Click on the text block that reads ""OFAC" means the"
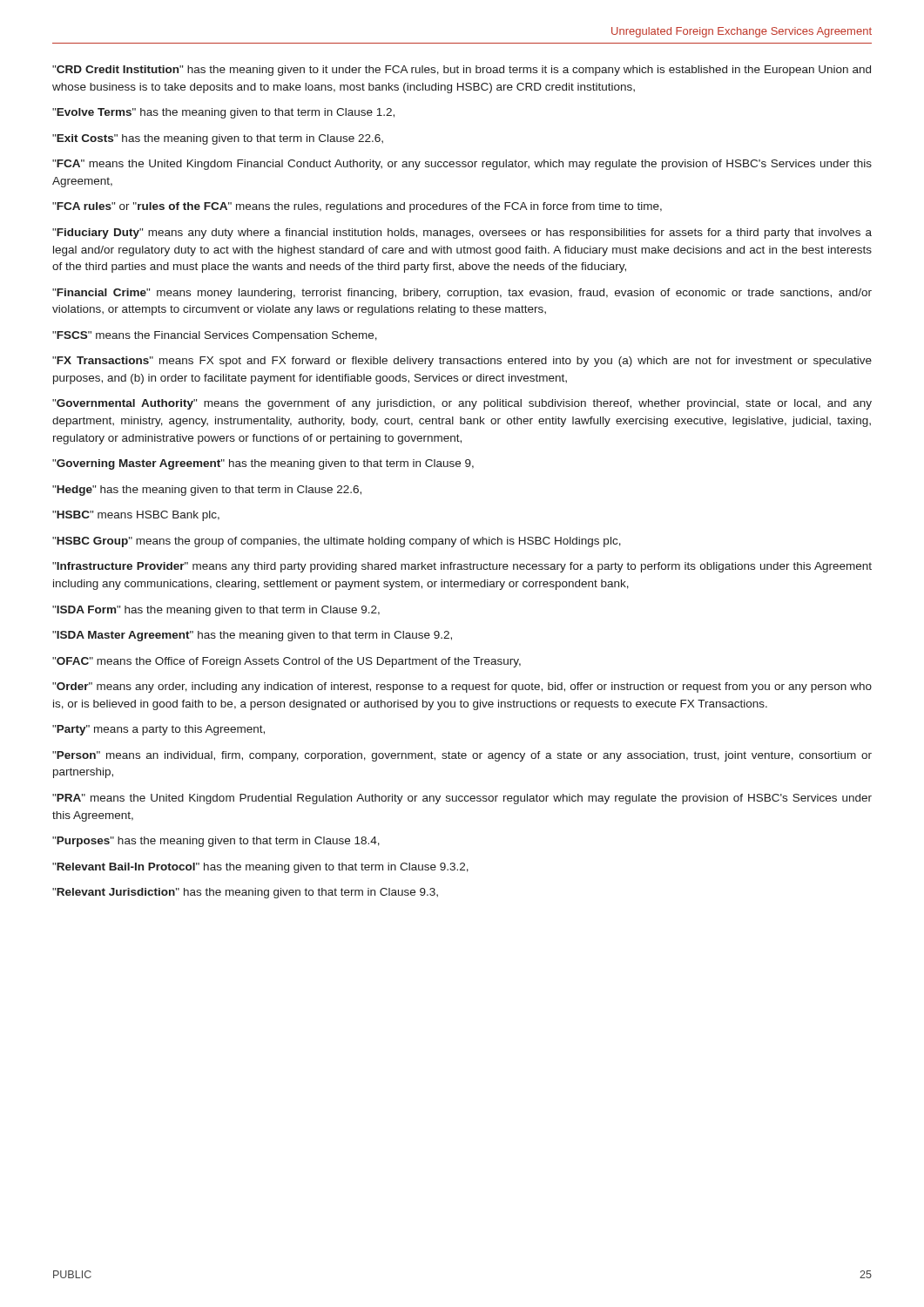The height and width of the screenshot is (1307, 924). point(287,661)
